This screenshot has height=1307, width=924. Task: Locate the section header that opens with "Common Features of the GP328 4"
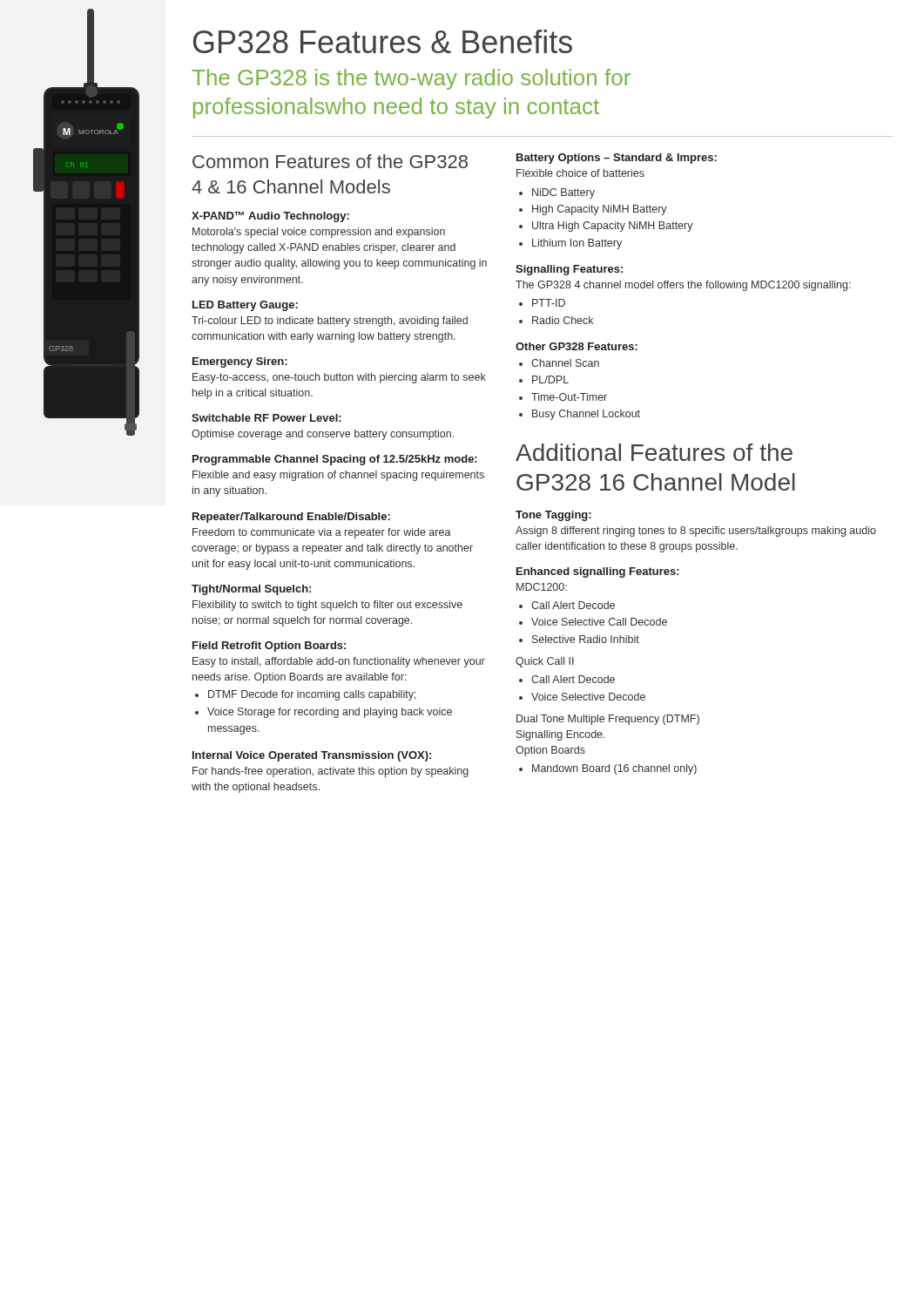[x=340, y=175]
